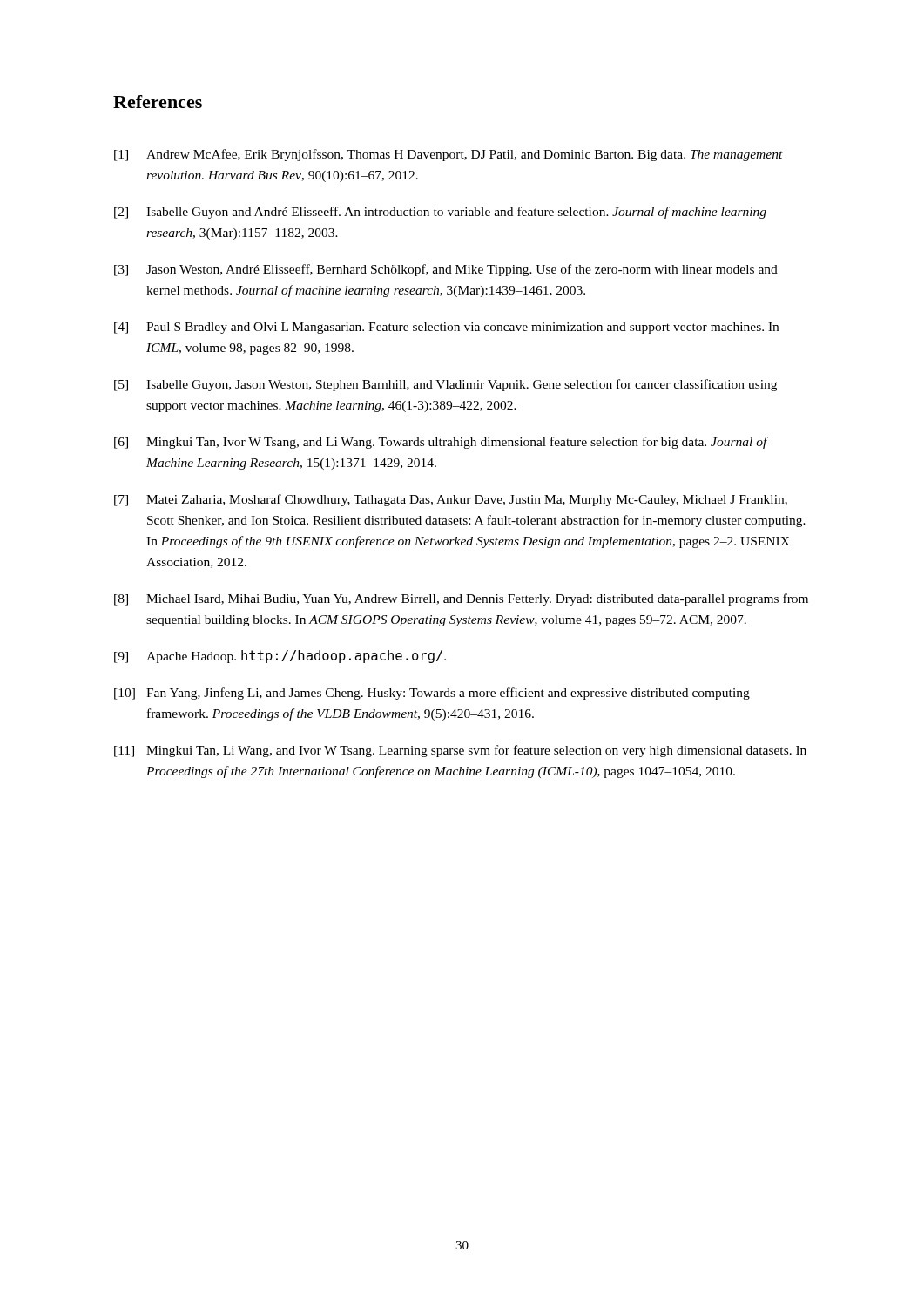
Task: Click on the list item with the text "[4] Paul S Bradley"
Action: click(x=462, y=337)
